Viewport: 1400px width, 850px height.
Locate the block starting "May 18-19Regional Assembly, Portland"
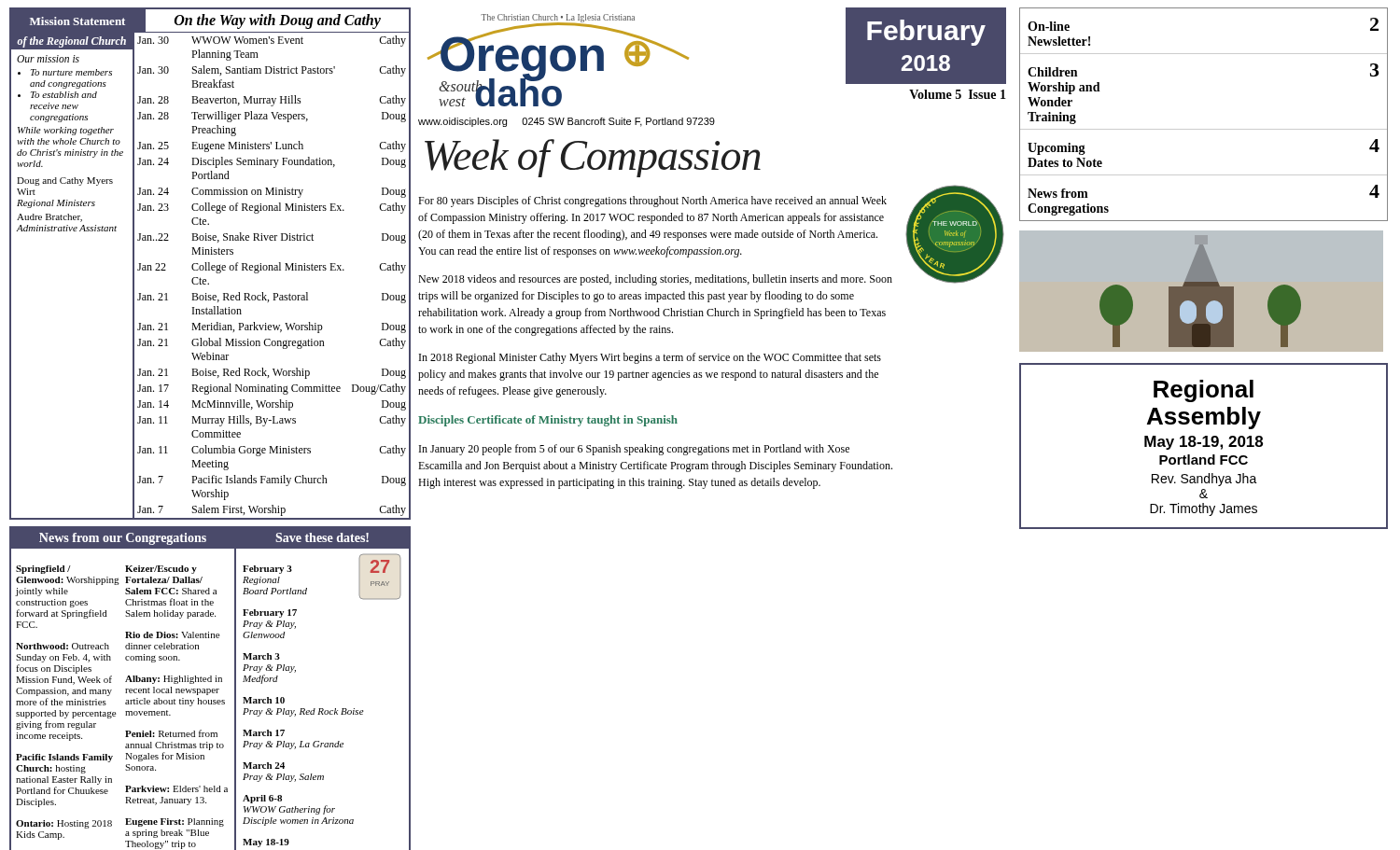pos(266,843)
